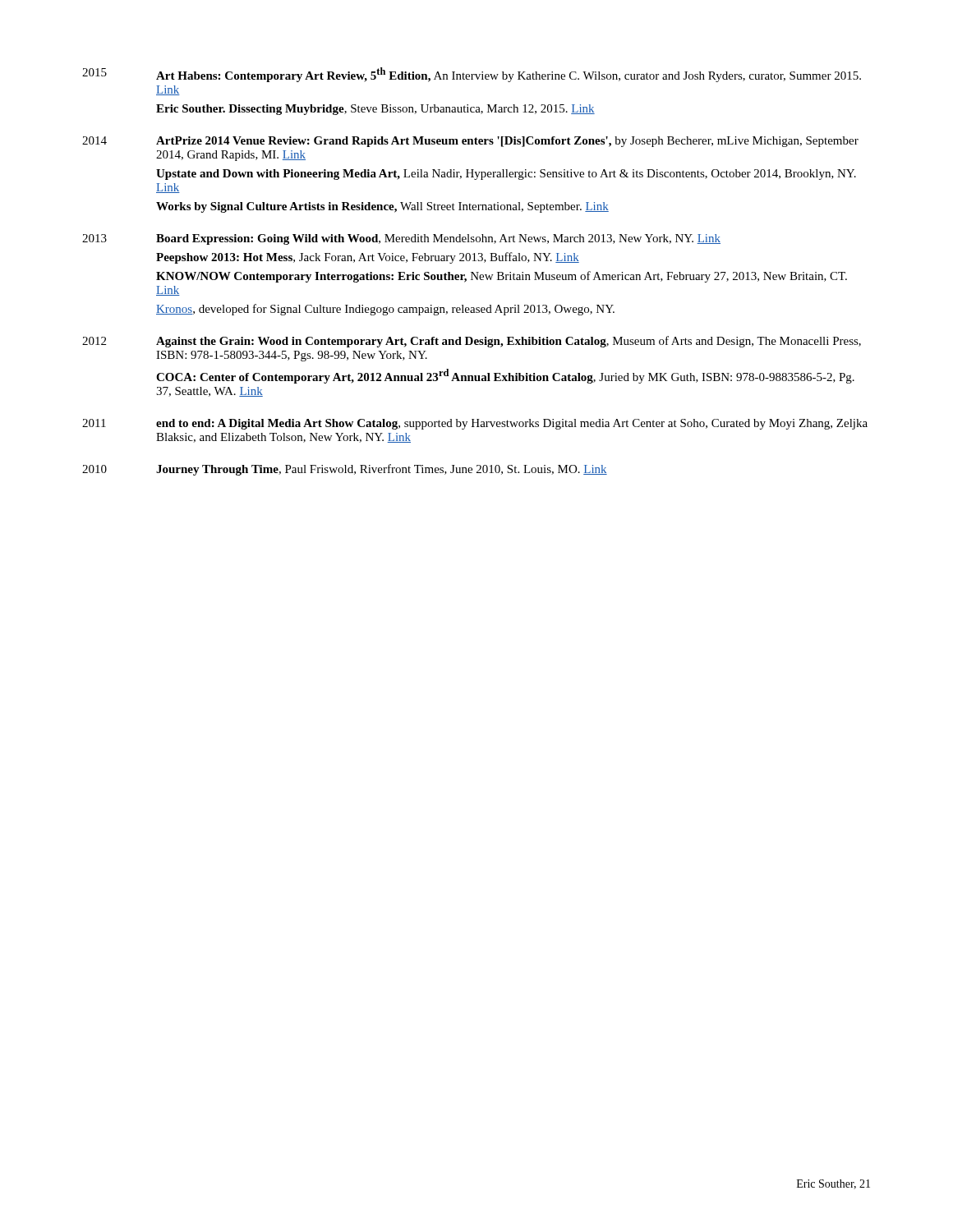Screen dimensions: 1232x953
Task: Find the block starting "2012 Against the Grain: Wood in Contemporary"
Action: [476, 348]
